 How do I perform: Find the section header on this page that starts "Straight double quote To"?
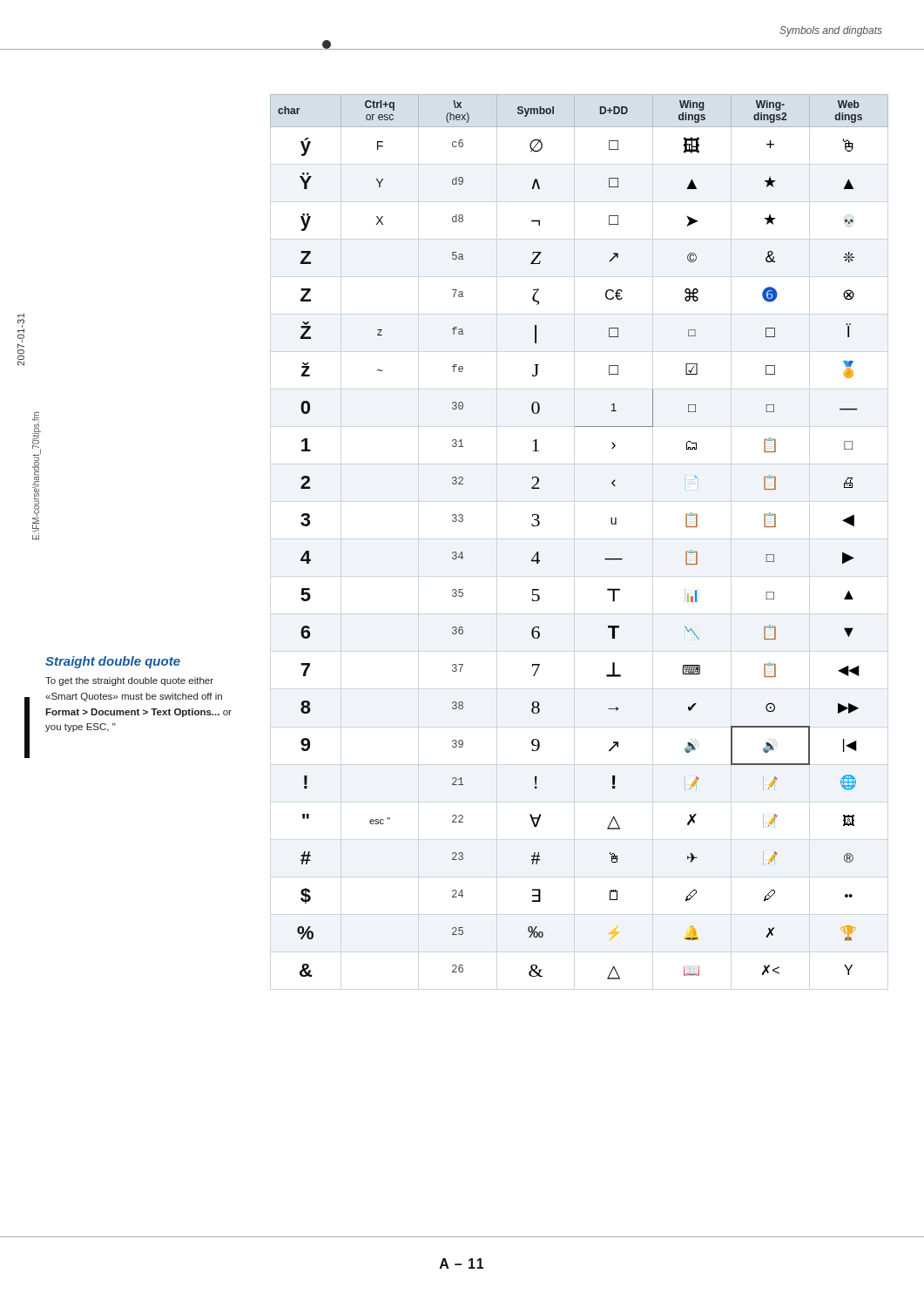click(x=146, y=695)
